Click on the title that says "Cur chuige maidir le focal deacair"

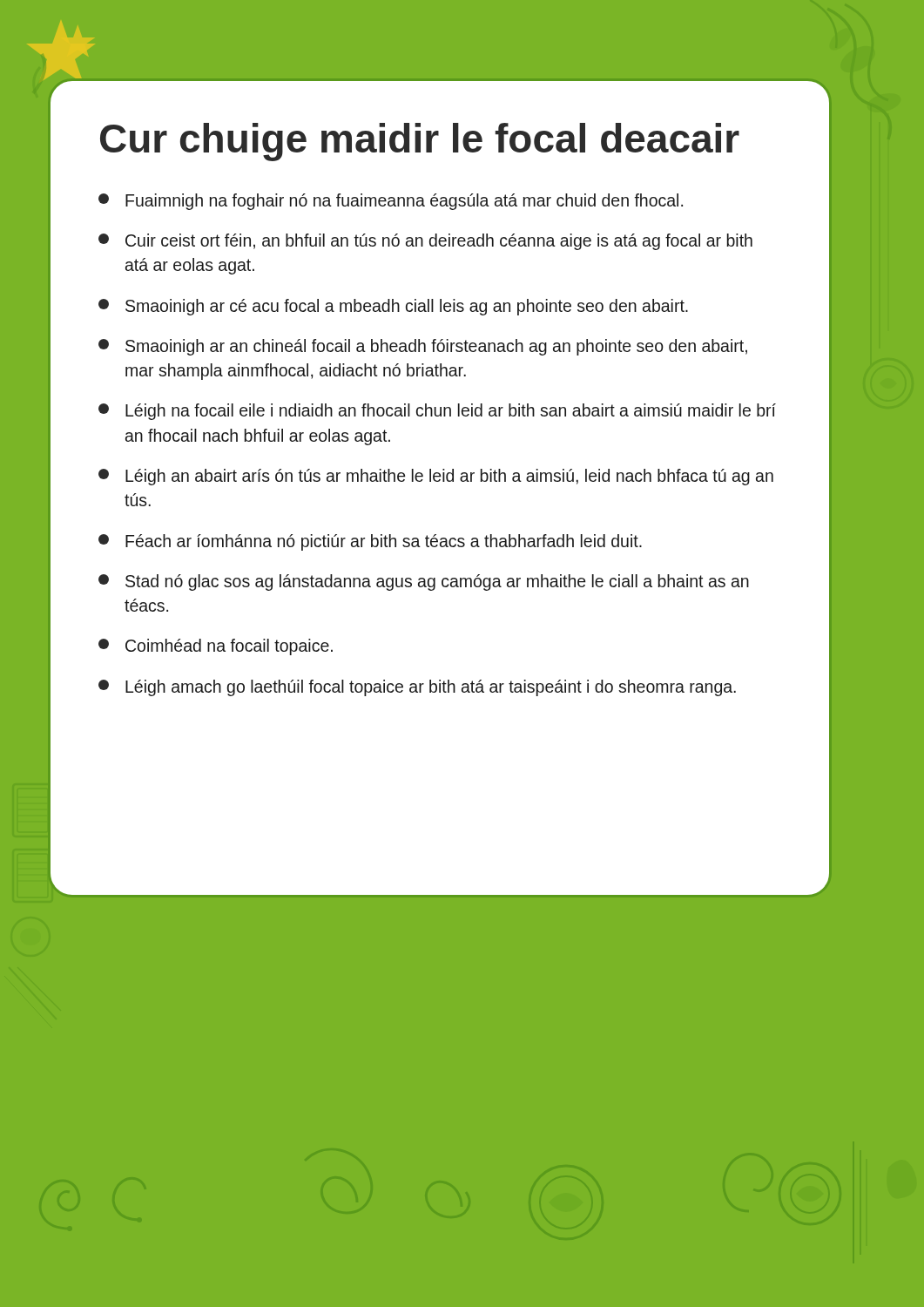pos(419,139)
